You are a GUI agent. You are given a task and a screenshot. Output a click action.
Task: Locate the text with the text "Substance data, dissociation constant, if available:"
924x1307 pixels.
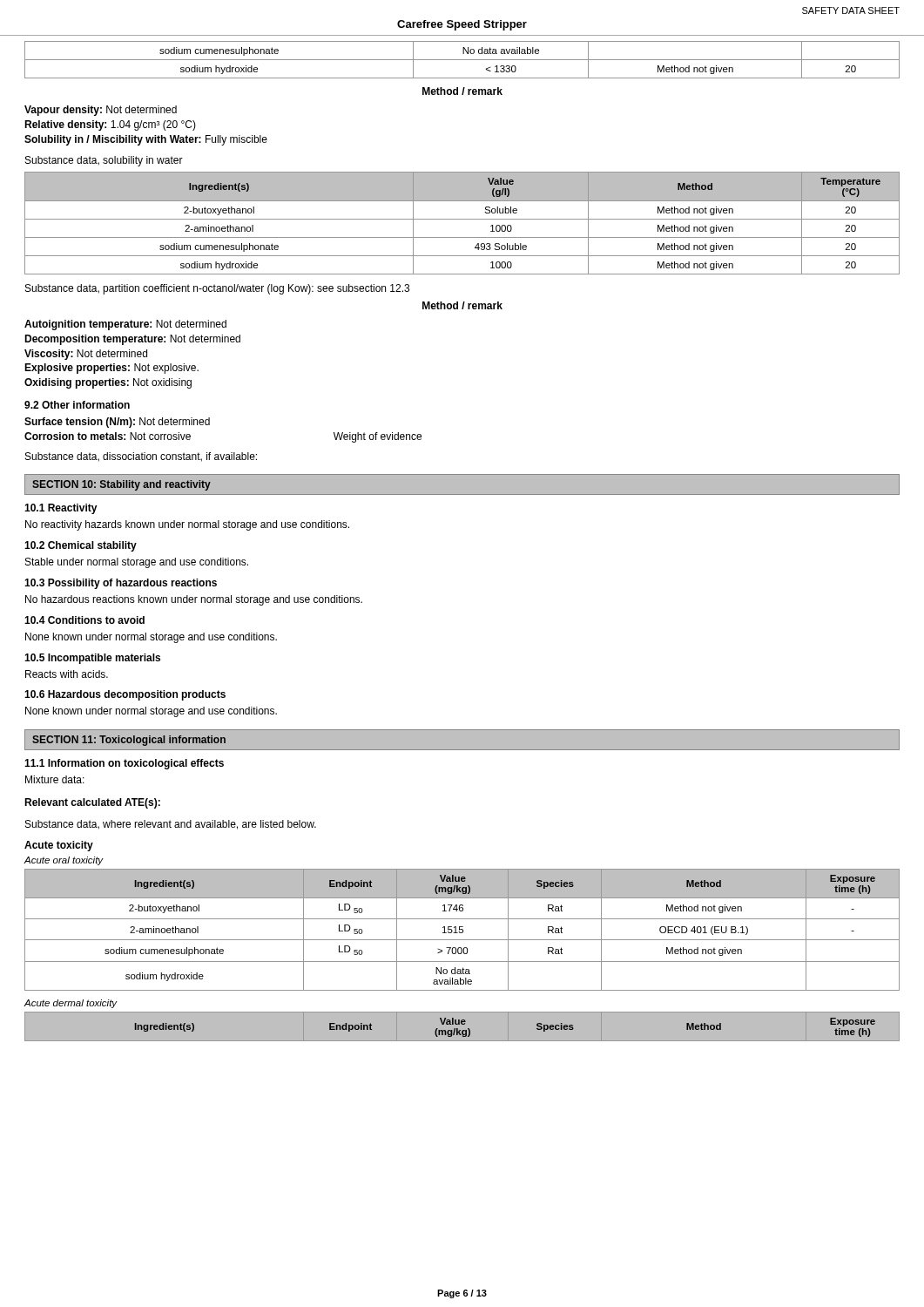141,456
